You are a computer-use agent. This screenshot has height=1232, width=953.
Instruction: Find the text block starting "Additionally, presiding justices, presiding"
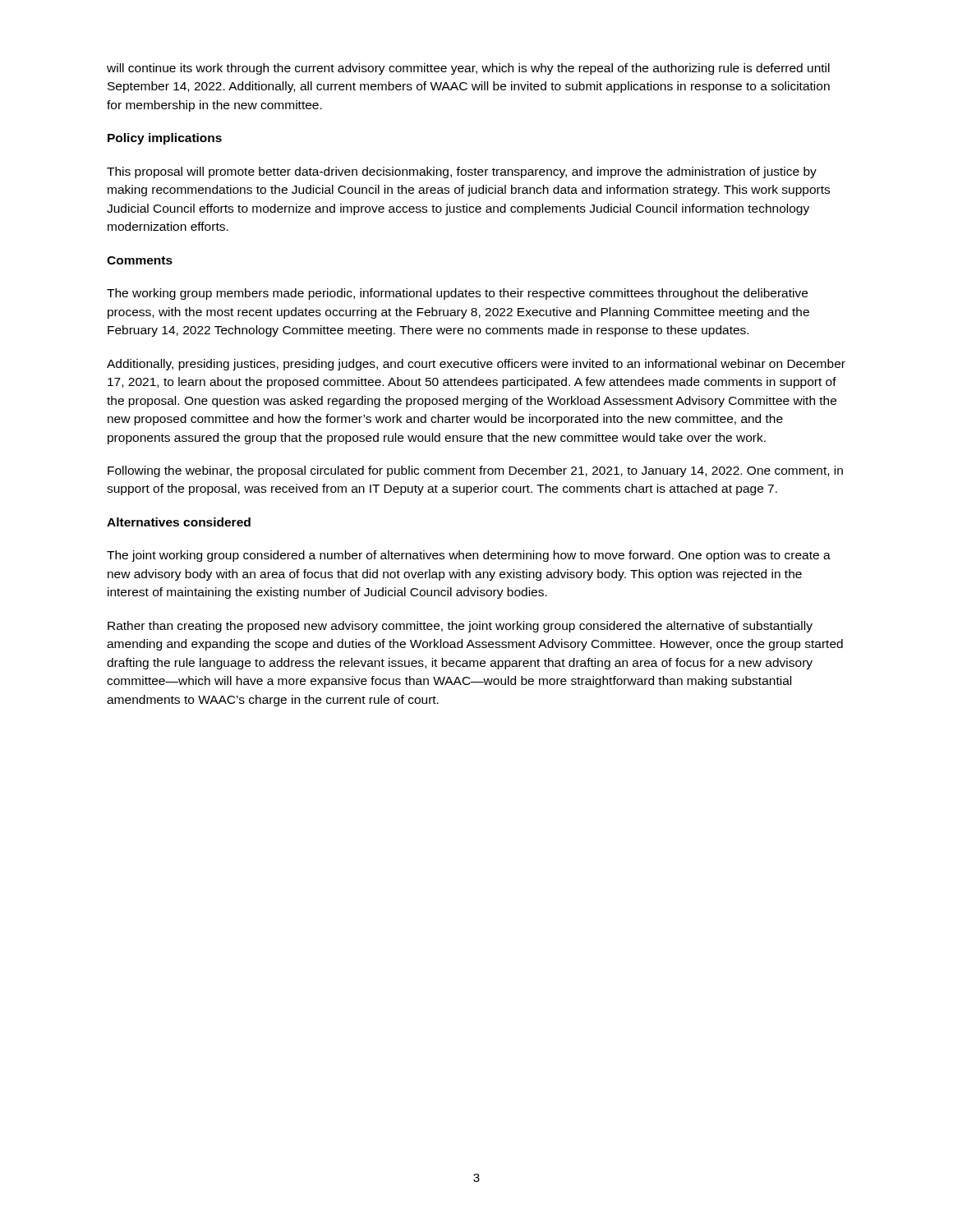click(476, 401)
